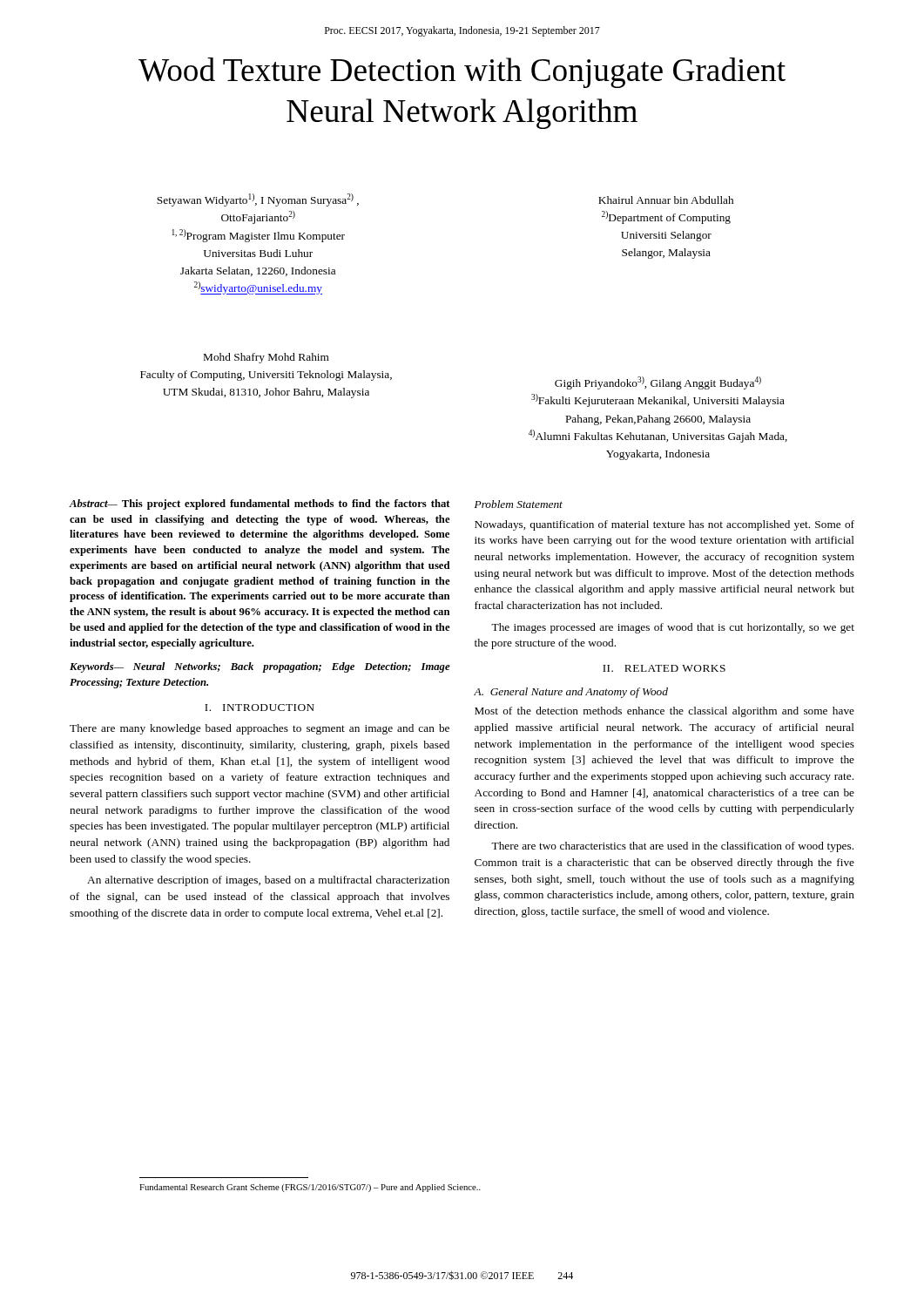Click on the text block containing "Gigih Priyandoko3), Gilang Anggit Budaya4) 3)Fakulti"
The image size is (924, 1307).
pos(658,418)
